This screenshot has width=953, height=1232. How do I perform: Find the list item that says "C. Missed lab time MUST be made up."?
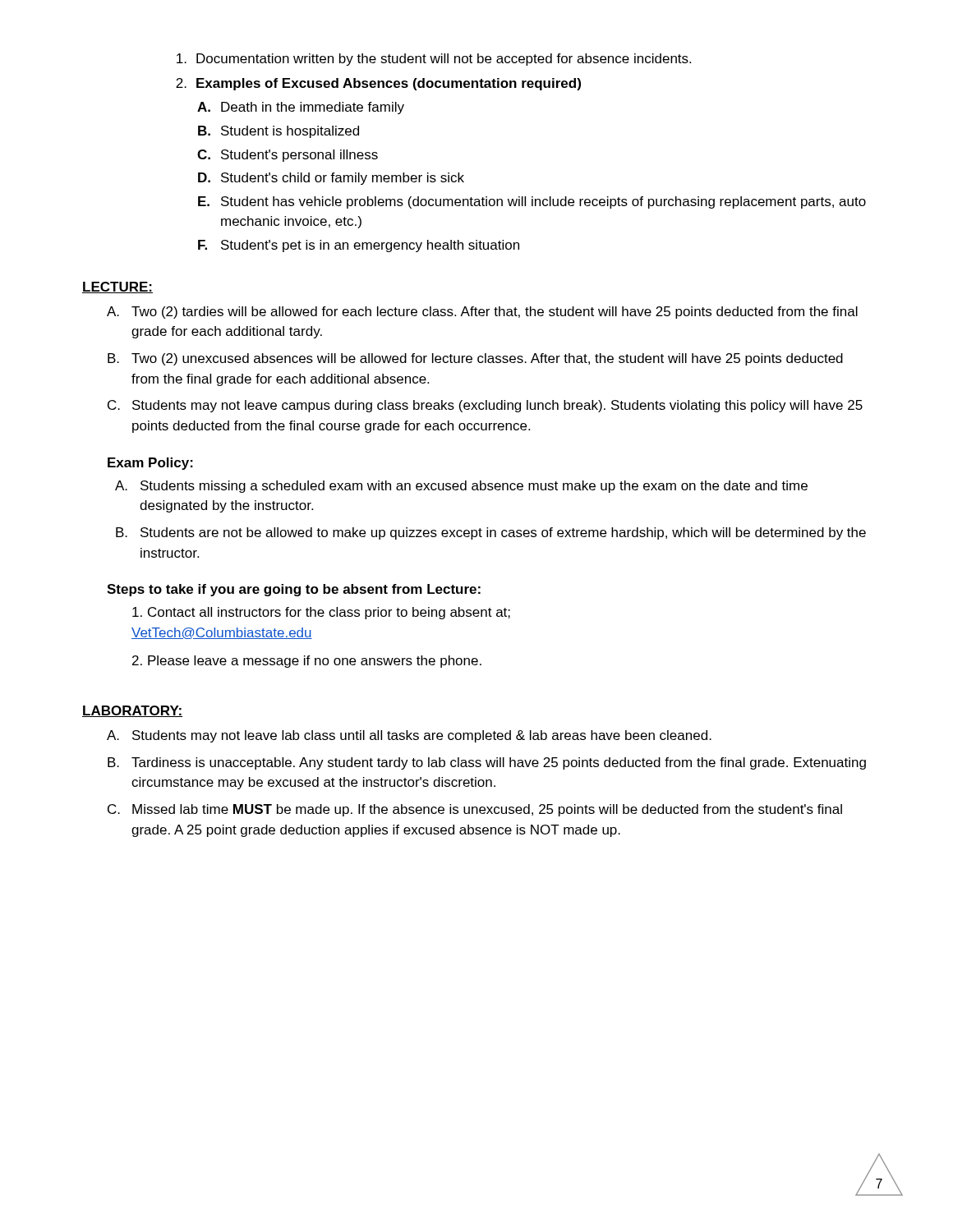coord(489,820)
